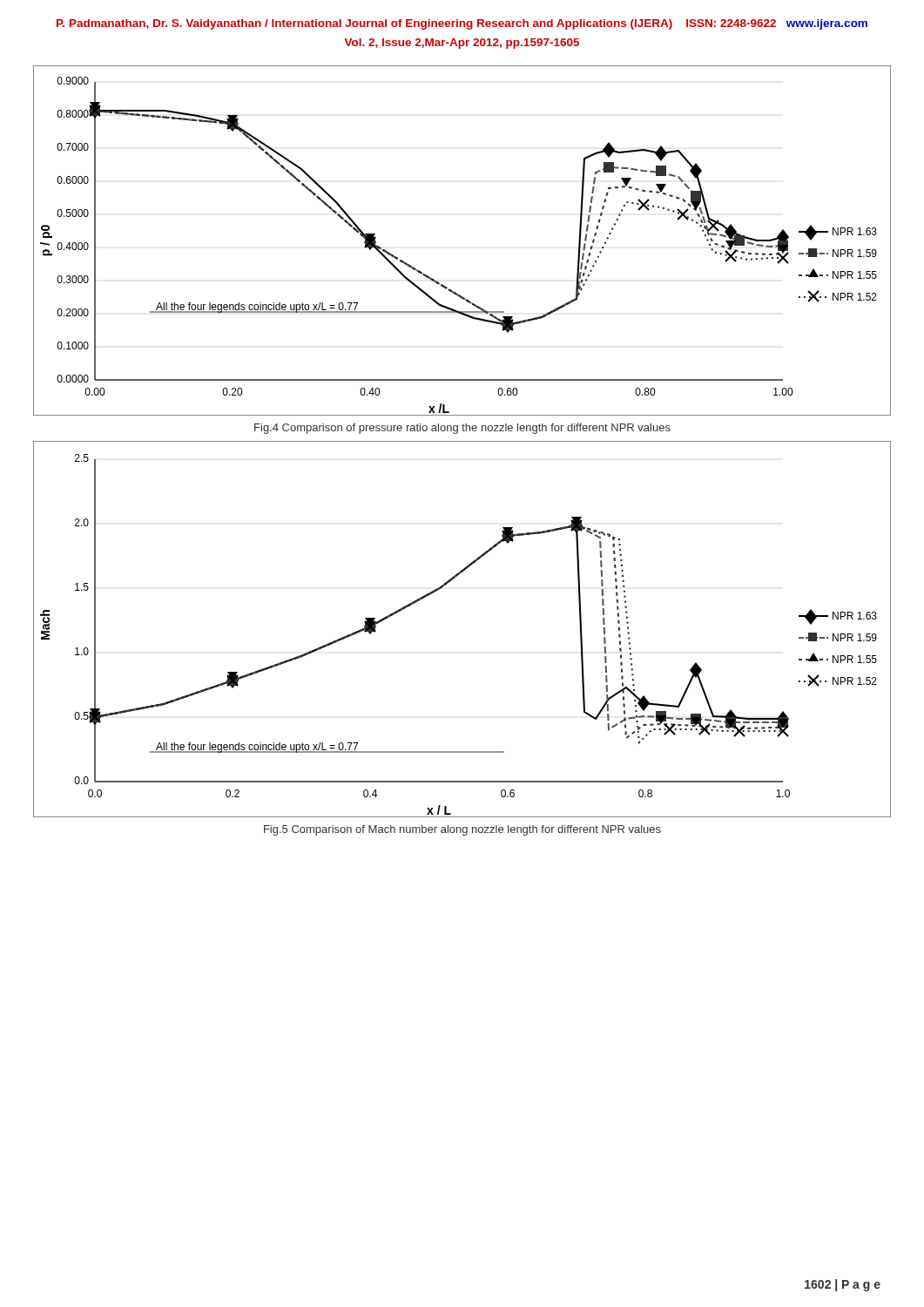The image size is (924, 1307).
Task: Where is the caption that starts "Fig.4 Comparison of pressure ratio"?
Action: (x=462, y=428)
